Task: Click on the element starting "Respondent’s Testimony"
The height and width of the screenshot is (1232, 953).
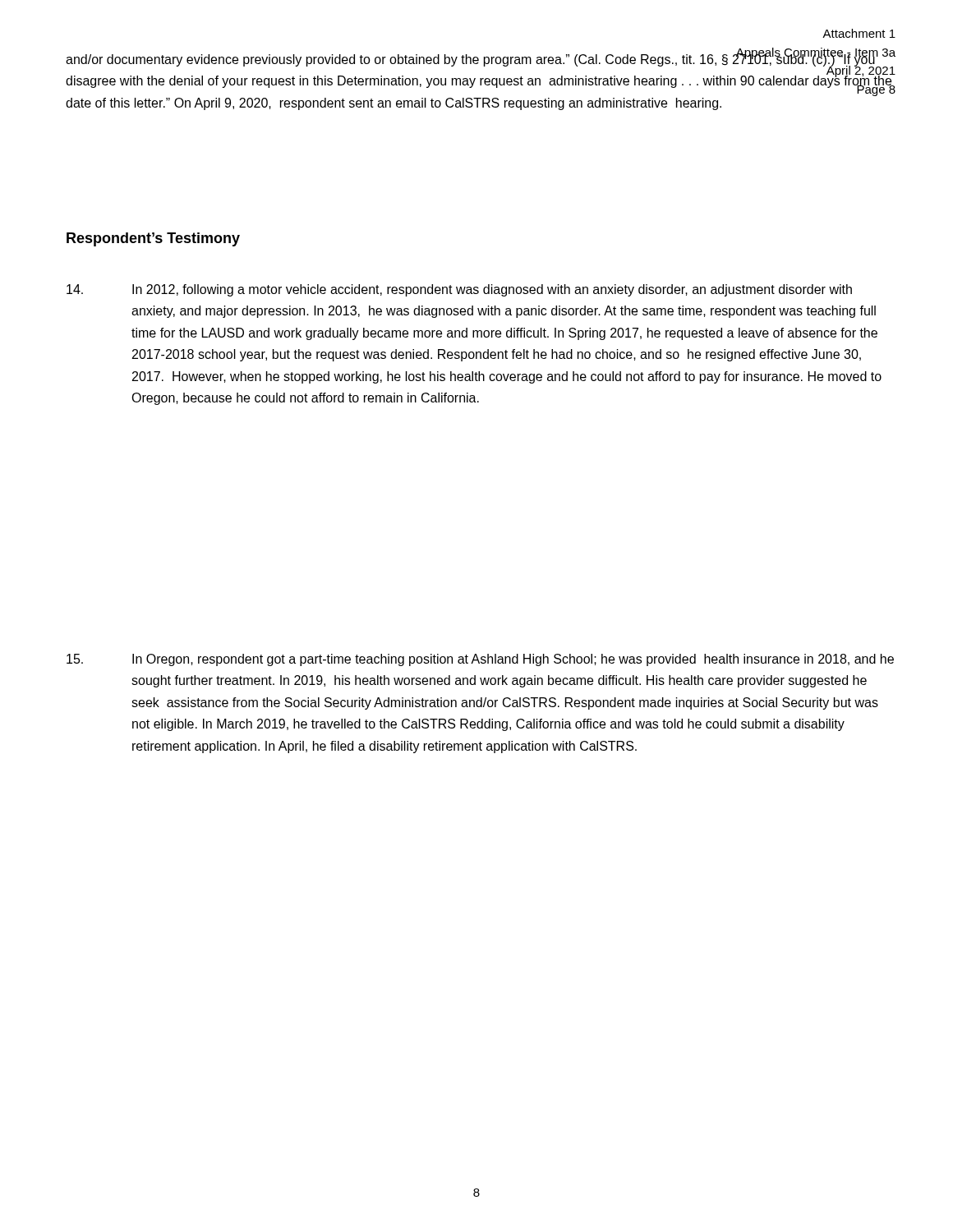Action: click(x=153, y=238)
